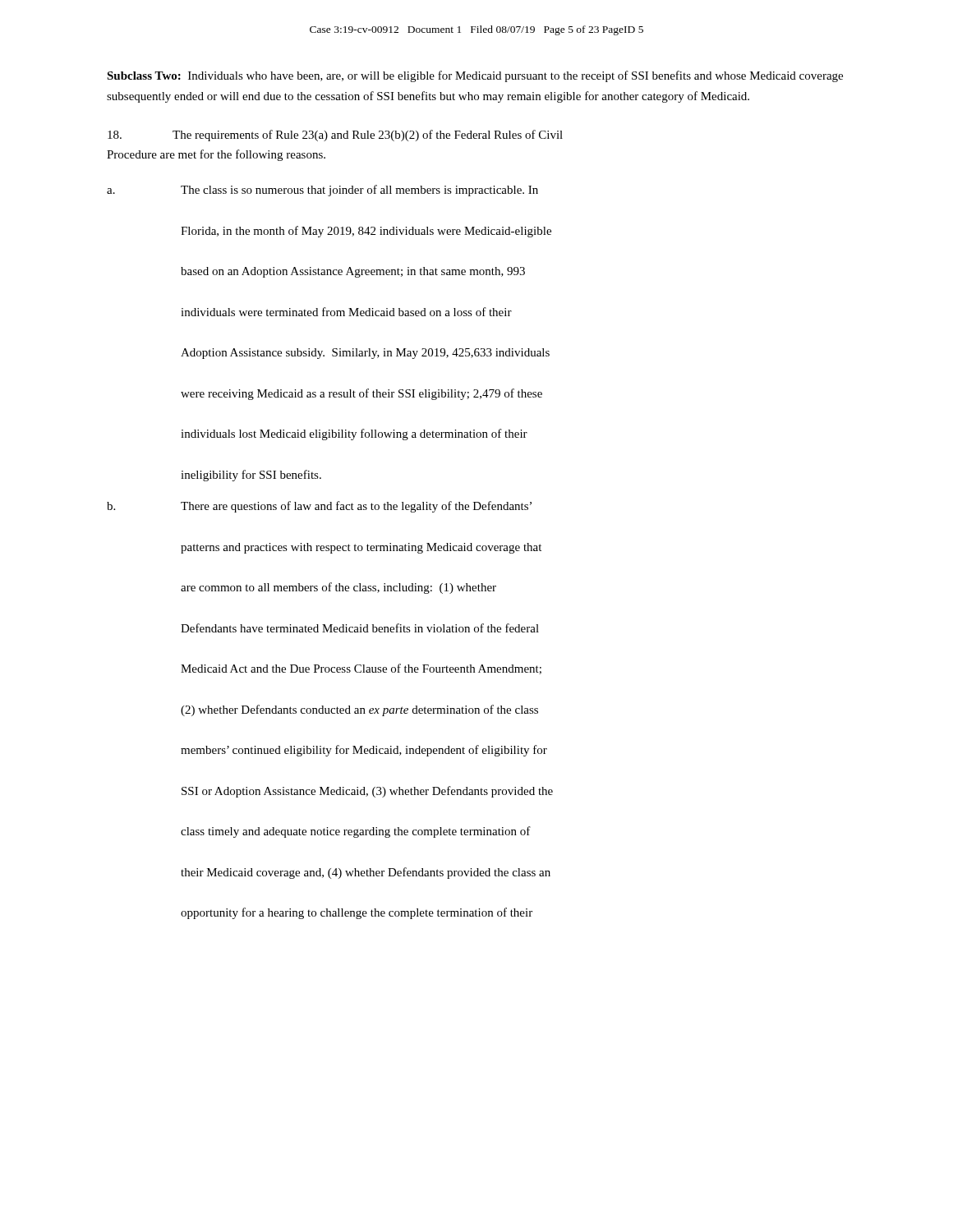Find the element starting "Subclass Two: Individuals who"
The image size is (953, 1232).
pyautogui.click(x=475, y=86)
